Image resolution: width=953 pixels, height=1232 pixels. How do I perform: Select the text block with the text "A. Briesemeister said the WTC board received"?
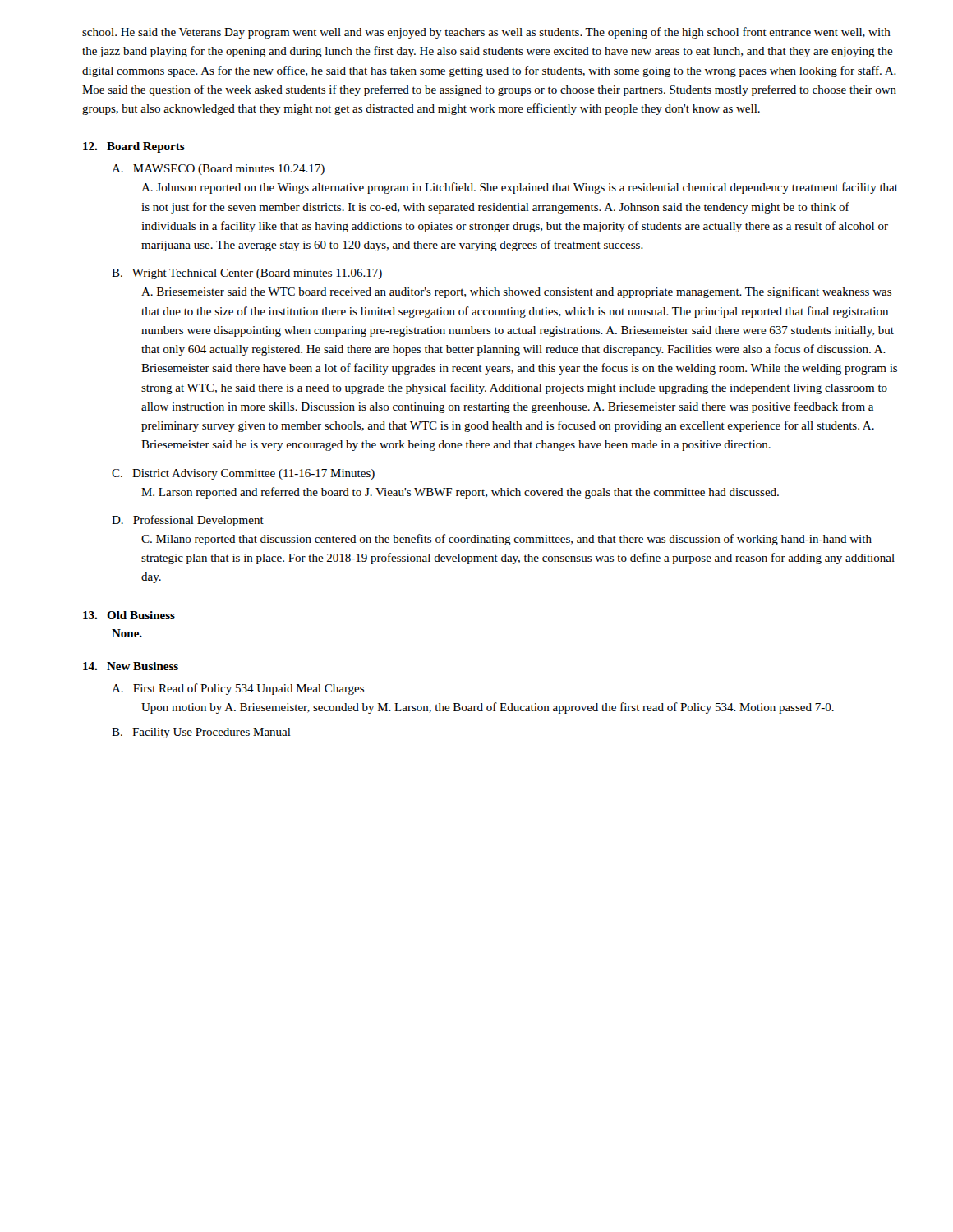pyautogui.click(x=520, y=368)
